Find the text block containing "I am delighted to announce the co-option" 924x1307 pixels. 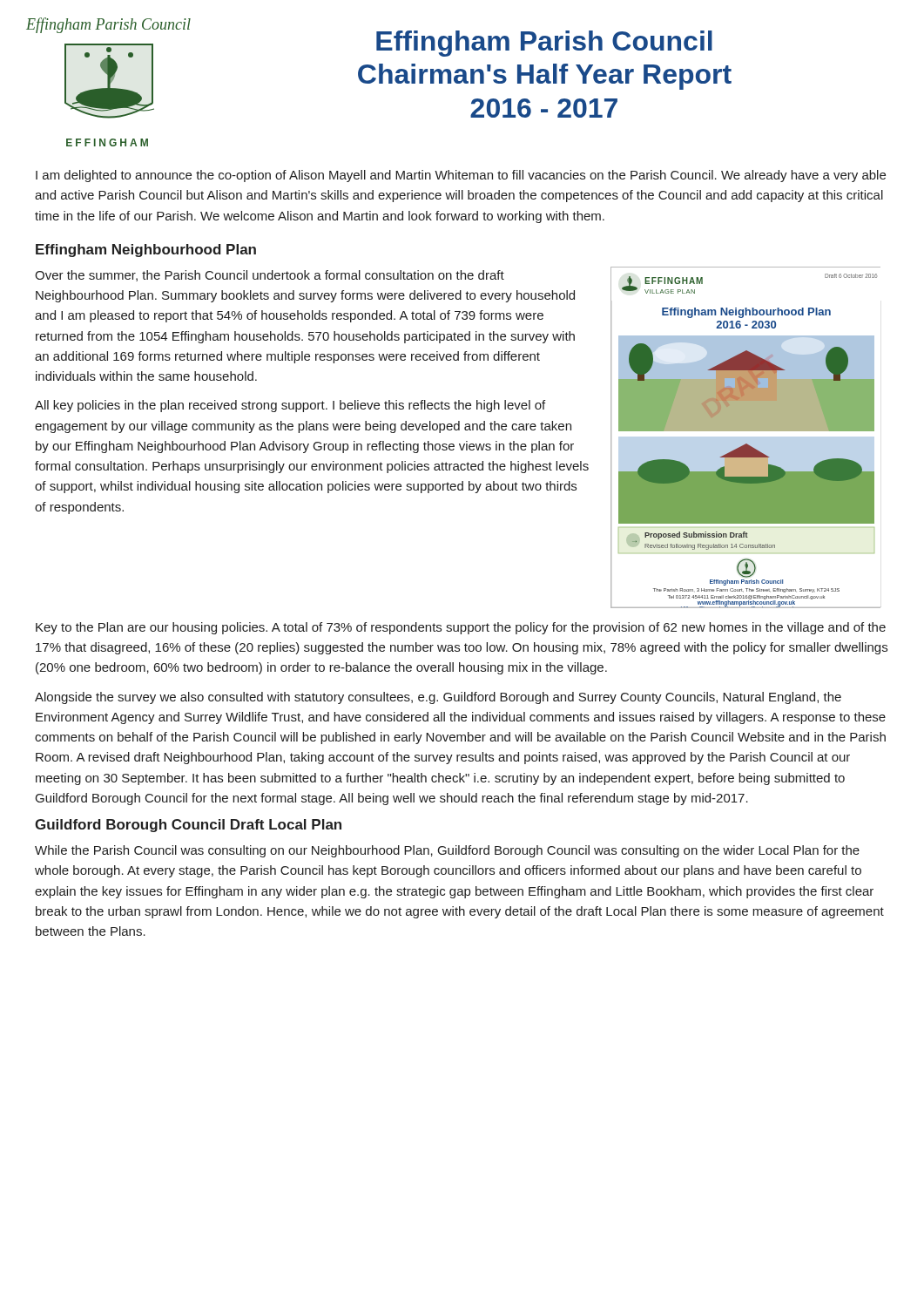(x=461, y=195)
